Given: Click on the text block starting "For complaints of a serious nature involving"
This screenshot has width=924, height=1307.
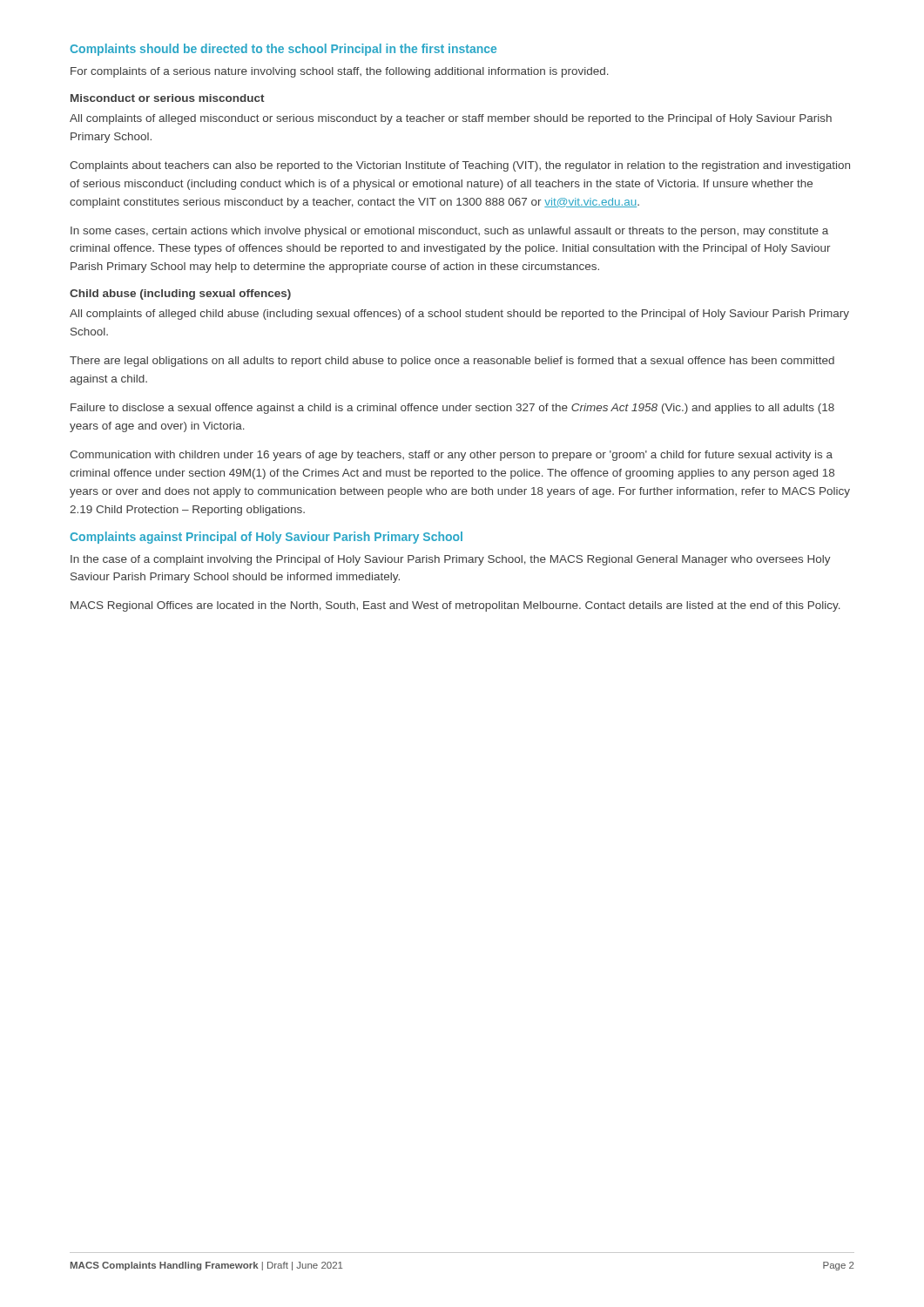Looking at the screenshot, I should [x=462, y=72].
